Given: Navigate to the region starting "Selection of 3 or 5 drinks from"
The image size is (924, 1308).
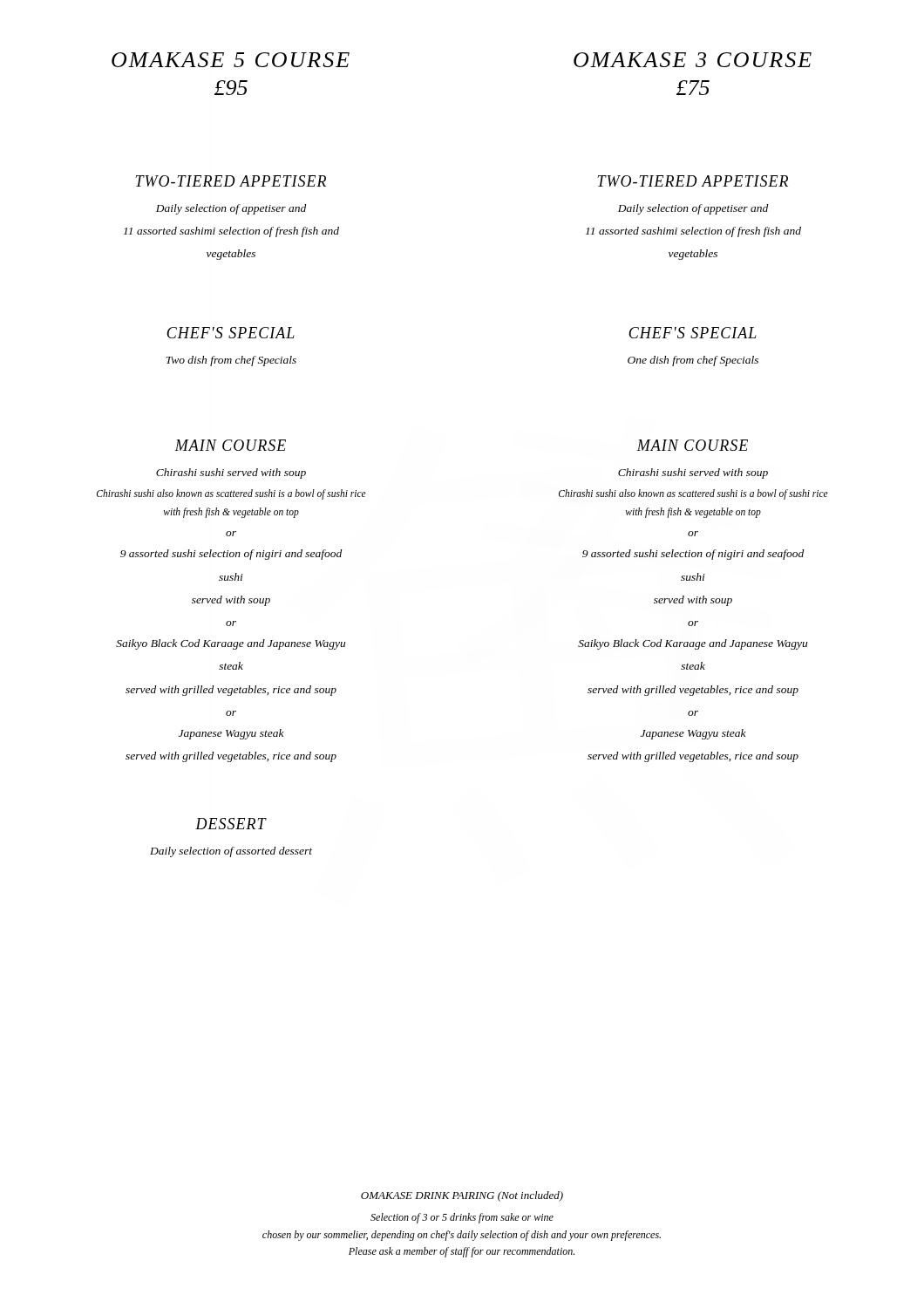Looking at the screenshot, I should point(462,1235).
